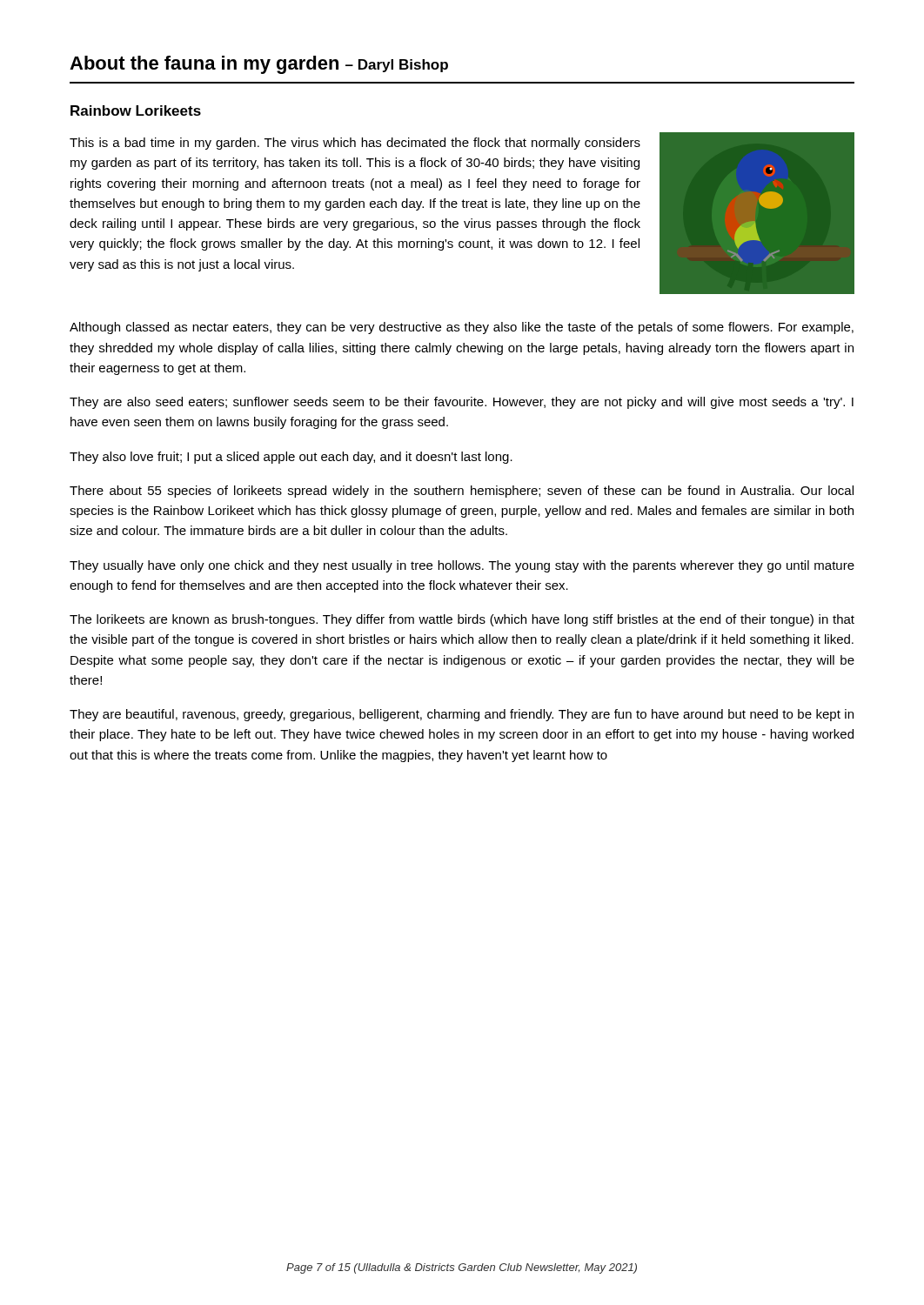Image resolution: width=924 pixels, height=1305 pixels.
Task: Find the element starting "Rainbow Lorikeets"
Action: click(135, 111)
